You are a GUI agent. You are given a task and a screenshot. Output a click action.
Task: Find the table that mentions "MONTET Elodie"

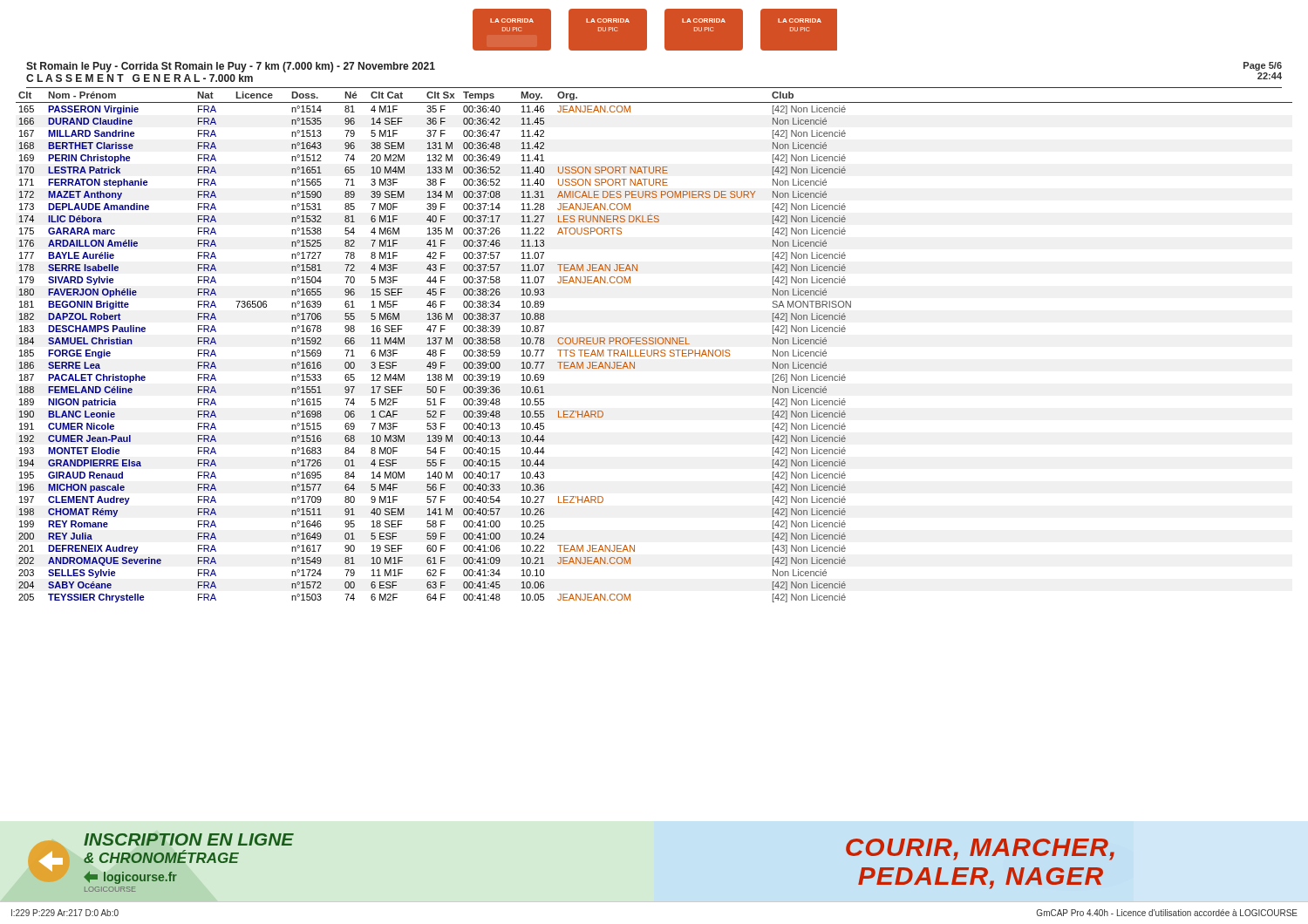(654, 346)
